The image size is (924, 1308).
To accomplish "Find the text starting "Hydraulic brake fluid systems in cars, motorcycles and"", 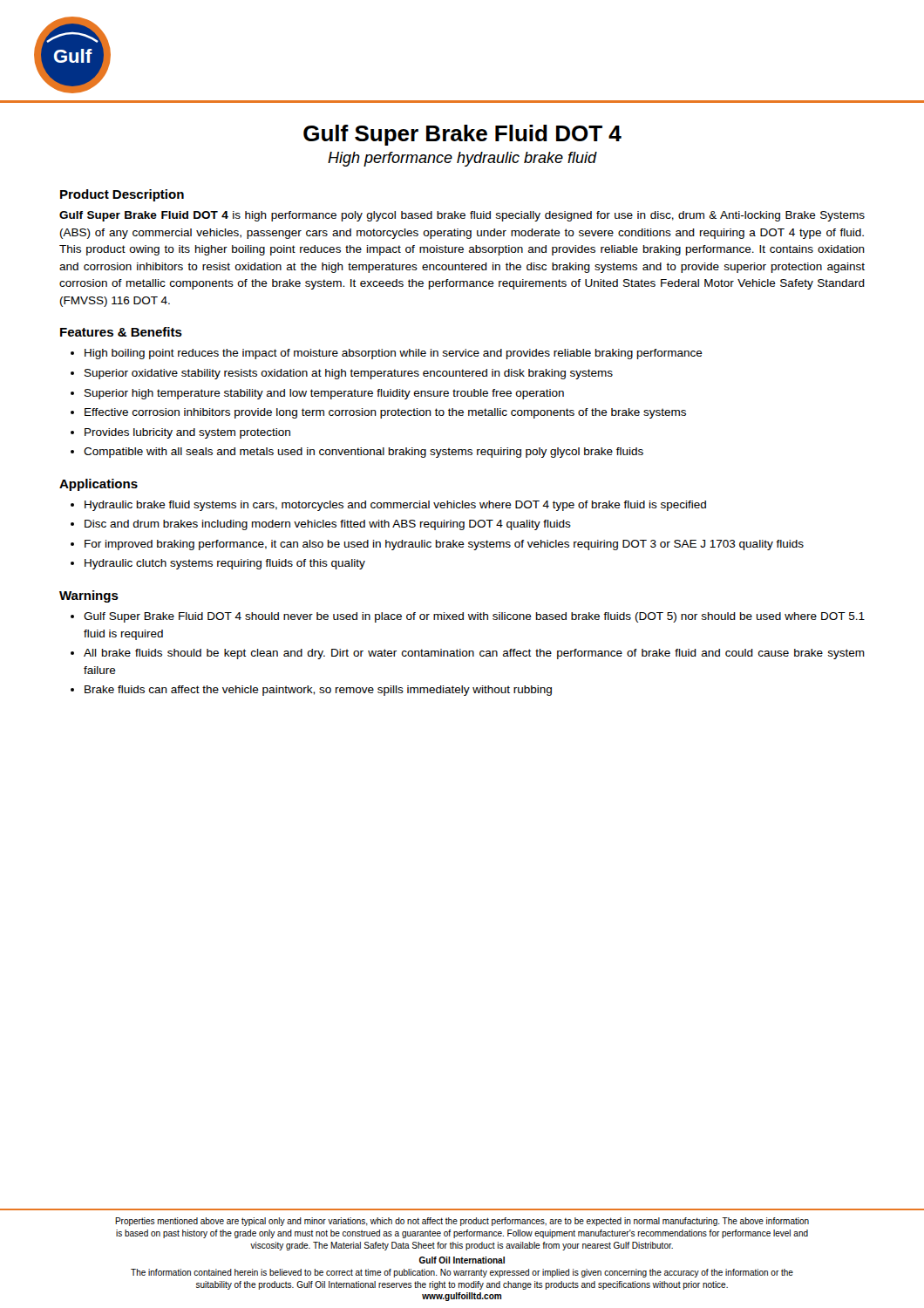I will (x=395, y=504).
